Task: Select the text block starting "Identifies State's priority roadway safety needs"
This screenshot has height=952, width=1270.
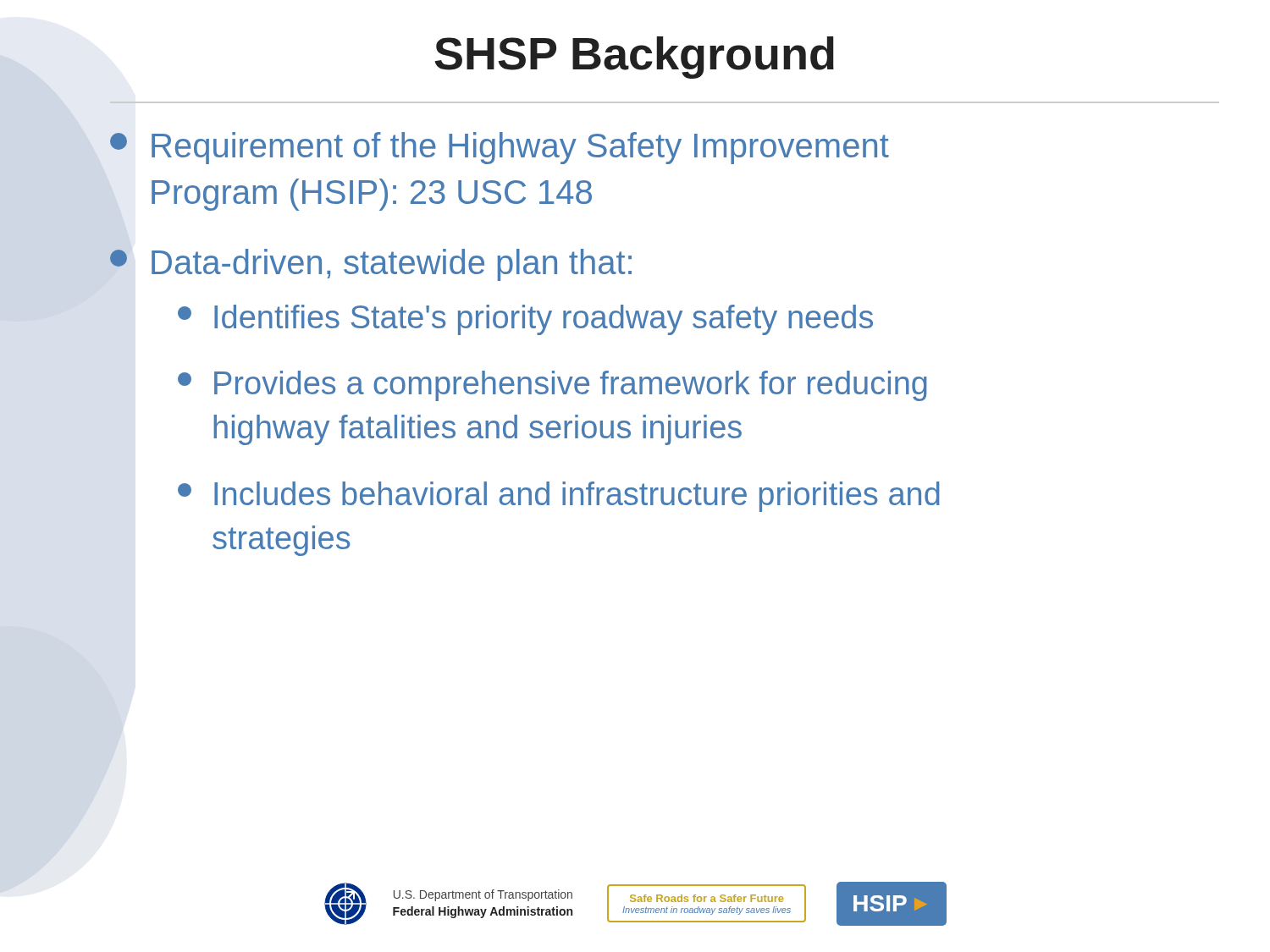Action: [x=526, y=317]
